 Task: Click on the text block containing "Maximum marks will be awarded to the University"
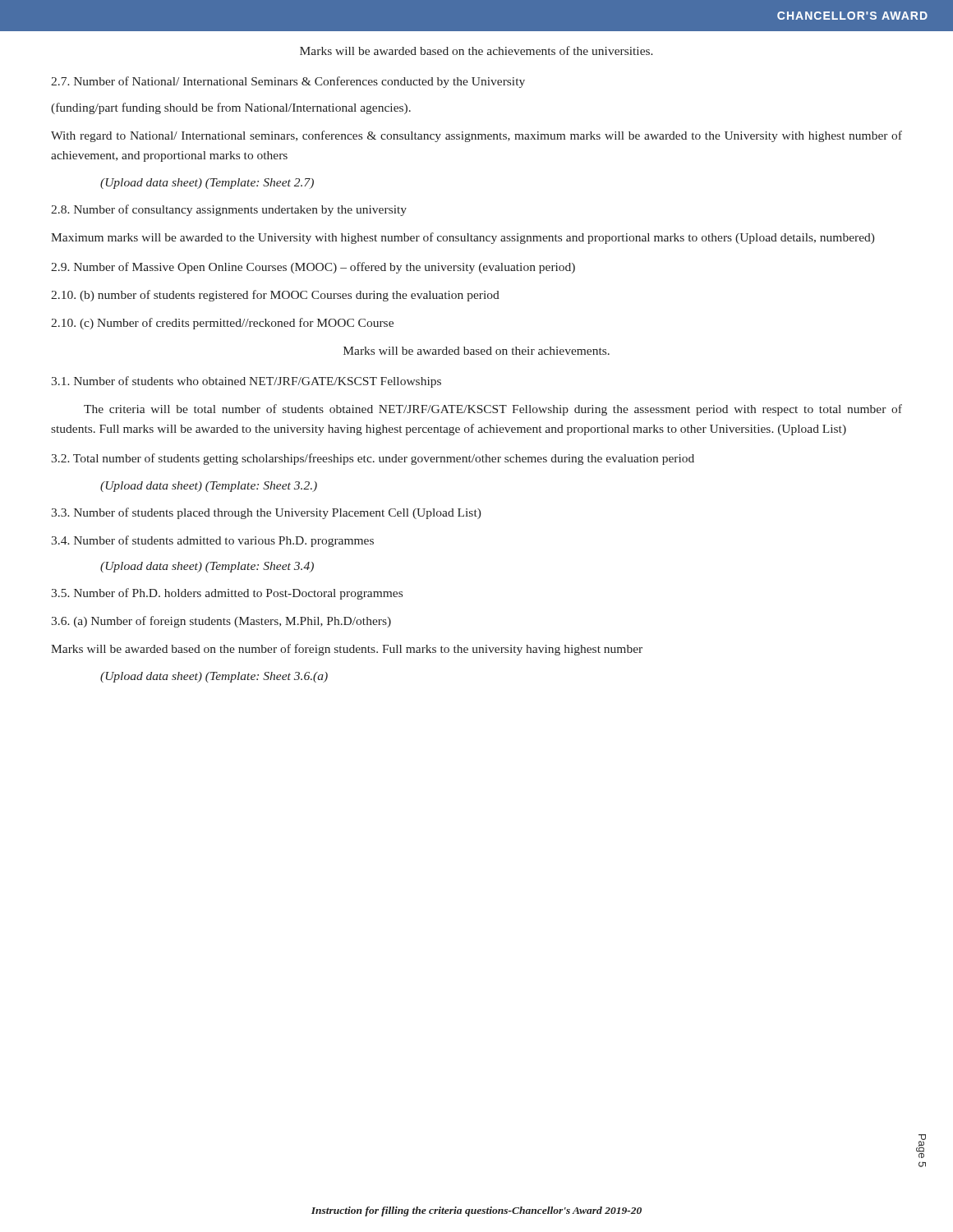(x=463, y=237)
